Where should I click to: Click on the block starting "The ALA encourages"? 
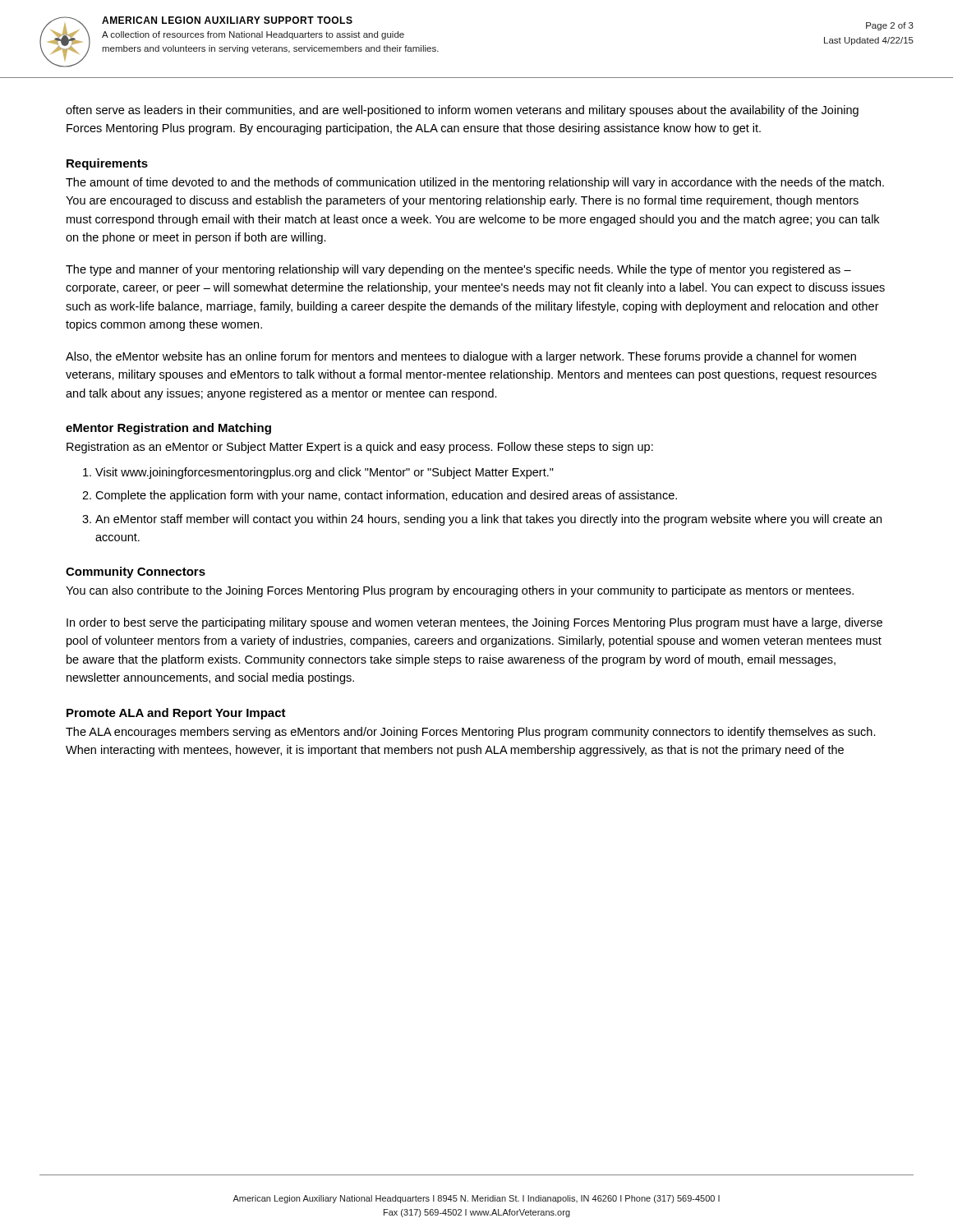(x=471, y=741)
